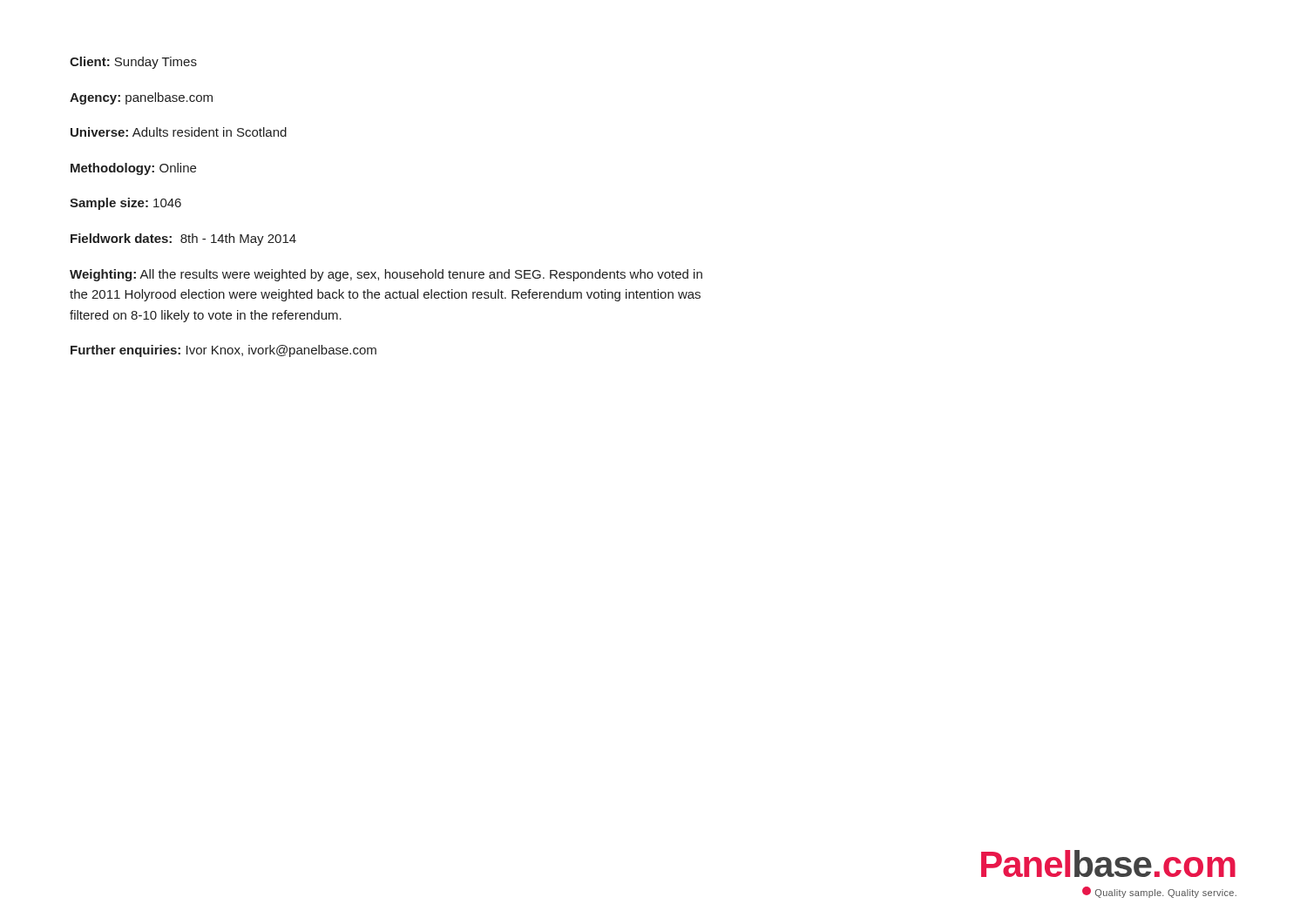Select the logo

1108,871
